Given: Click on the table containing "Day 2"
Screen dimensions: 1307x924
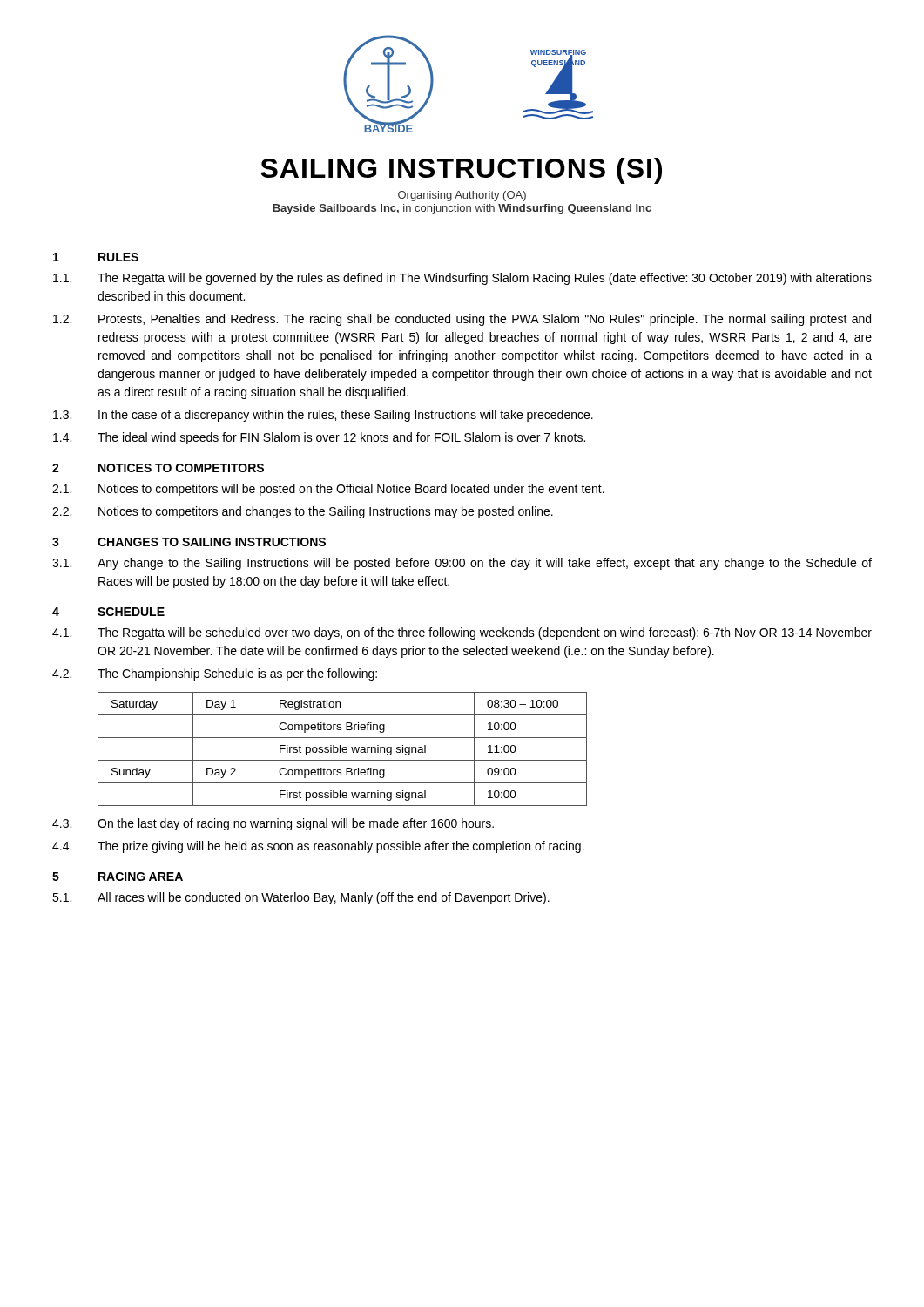Looking at the screenshot, I should [462, 749].
